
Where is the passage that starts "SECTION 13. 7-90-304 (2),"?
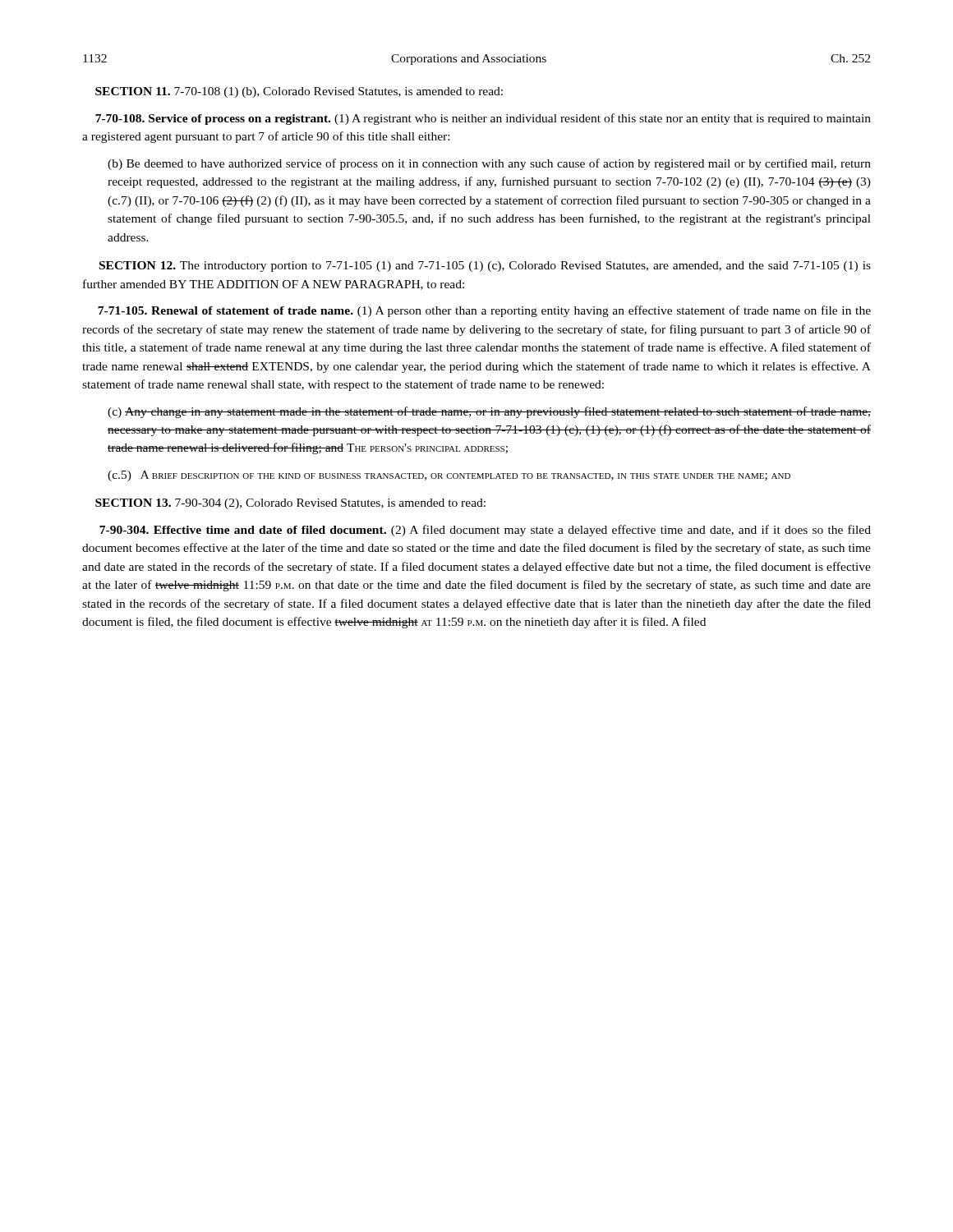point(284,503)
